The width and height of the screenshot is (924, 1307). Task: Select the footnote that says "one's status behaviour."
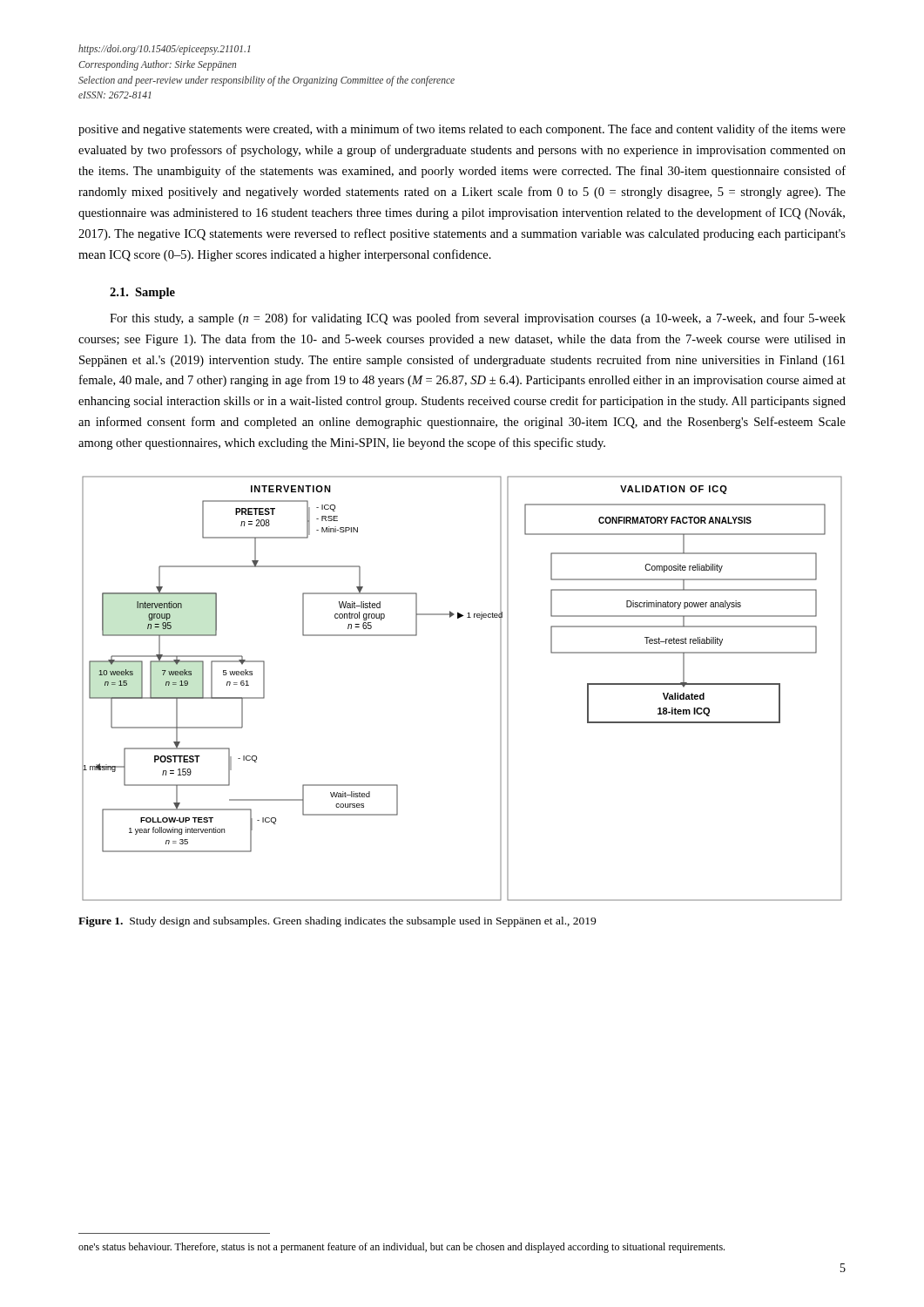click(402, 1247)
